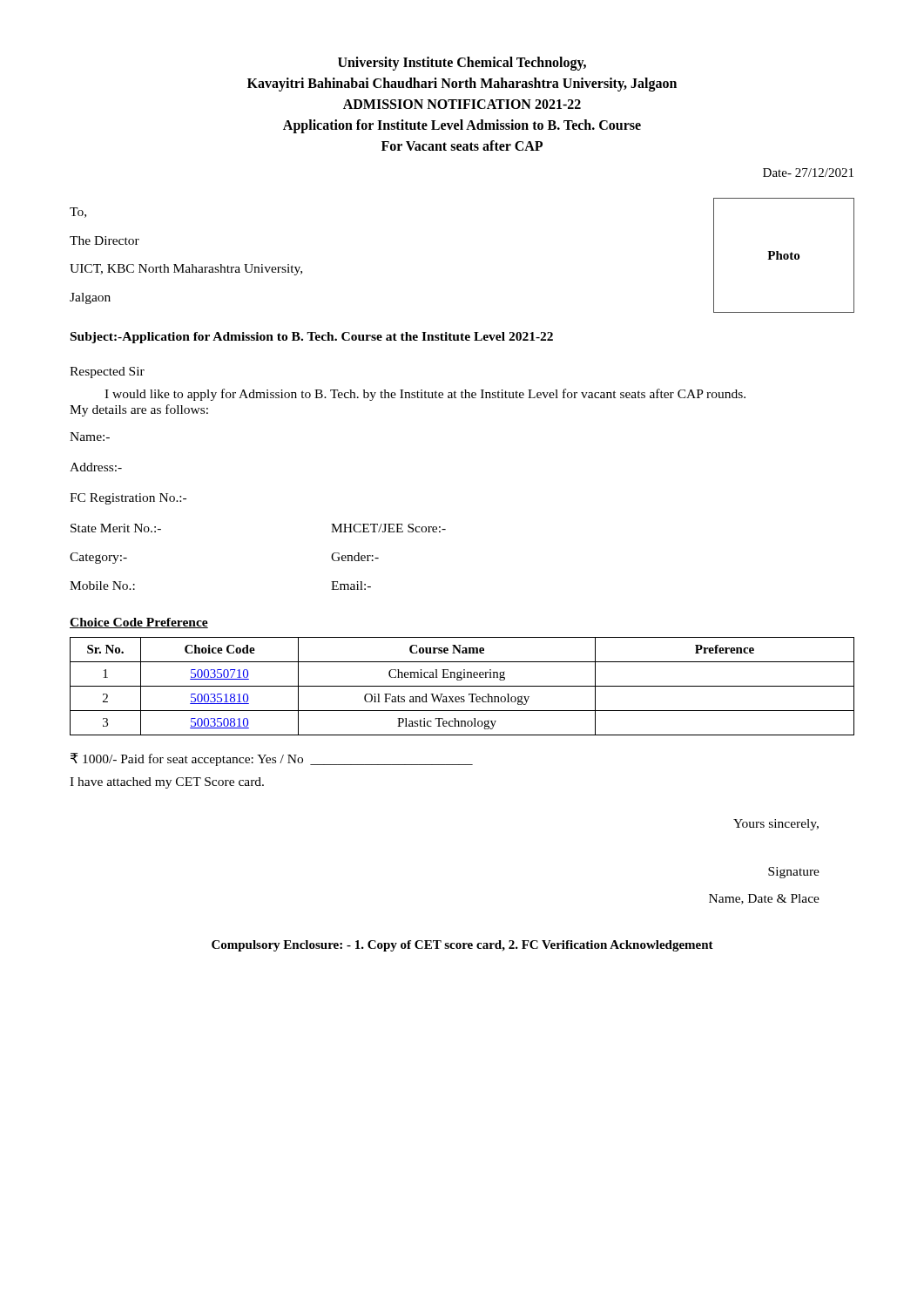924x1307 pixels.
Task: Locate the text starting "Compulsory Enclosure: -"
Action: point(462,945)
